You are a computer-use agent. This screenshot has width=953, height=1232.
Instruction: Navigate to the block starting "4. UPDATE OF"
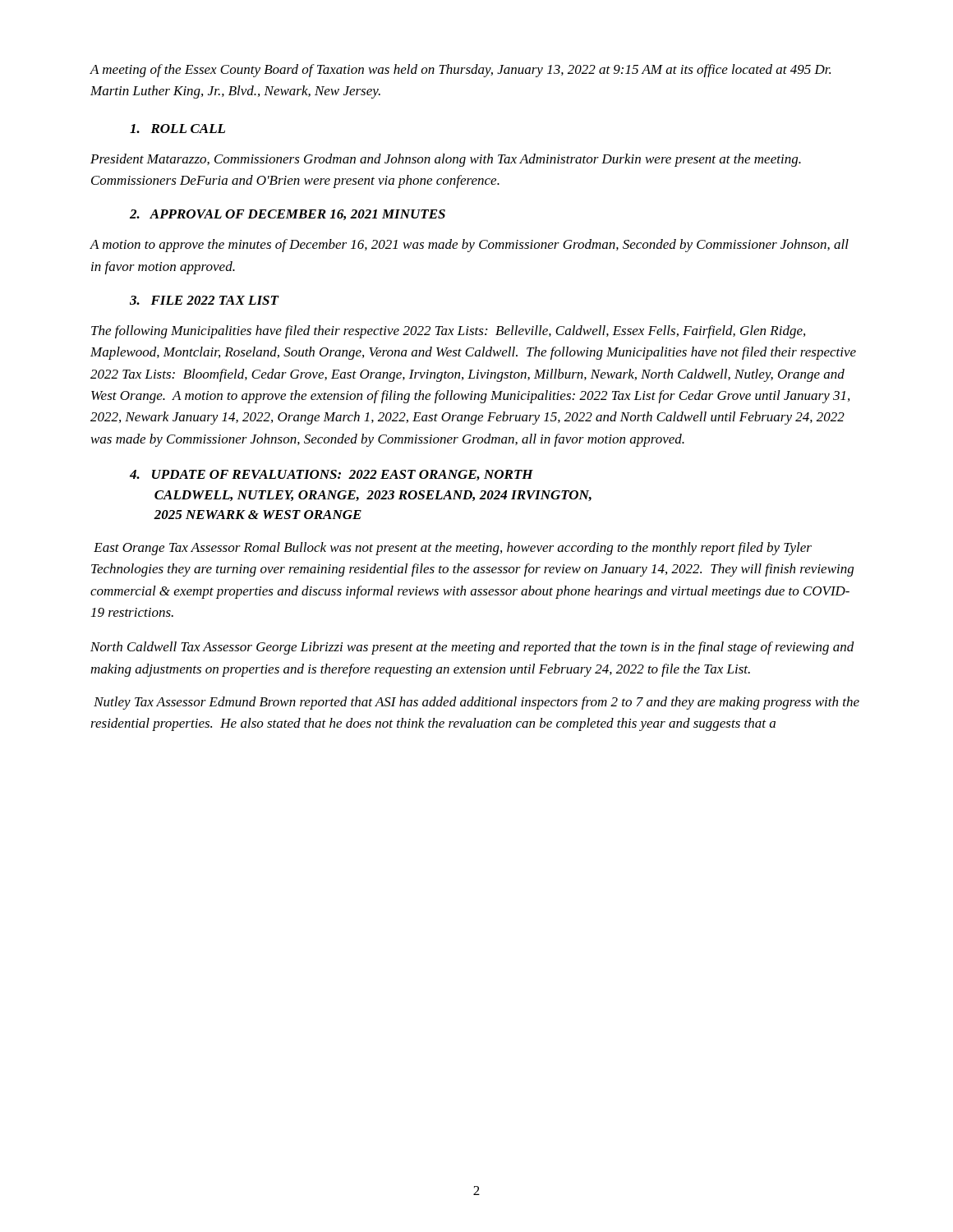pyautogui.click(x=361, y=495)
